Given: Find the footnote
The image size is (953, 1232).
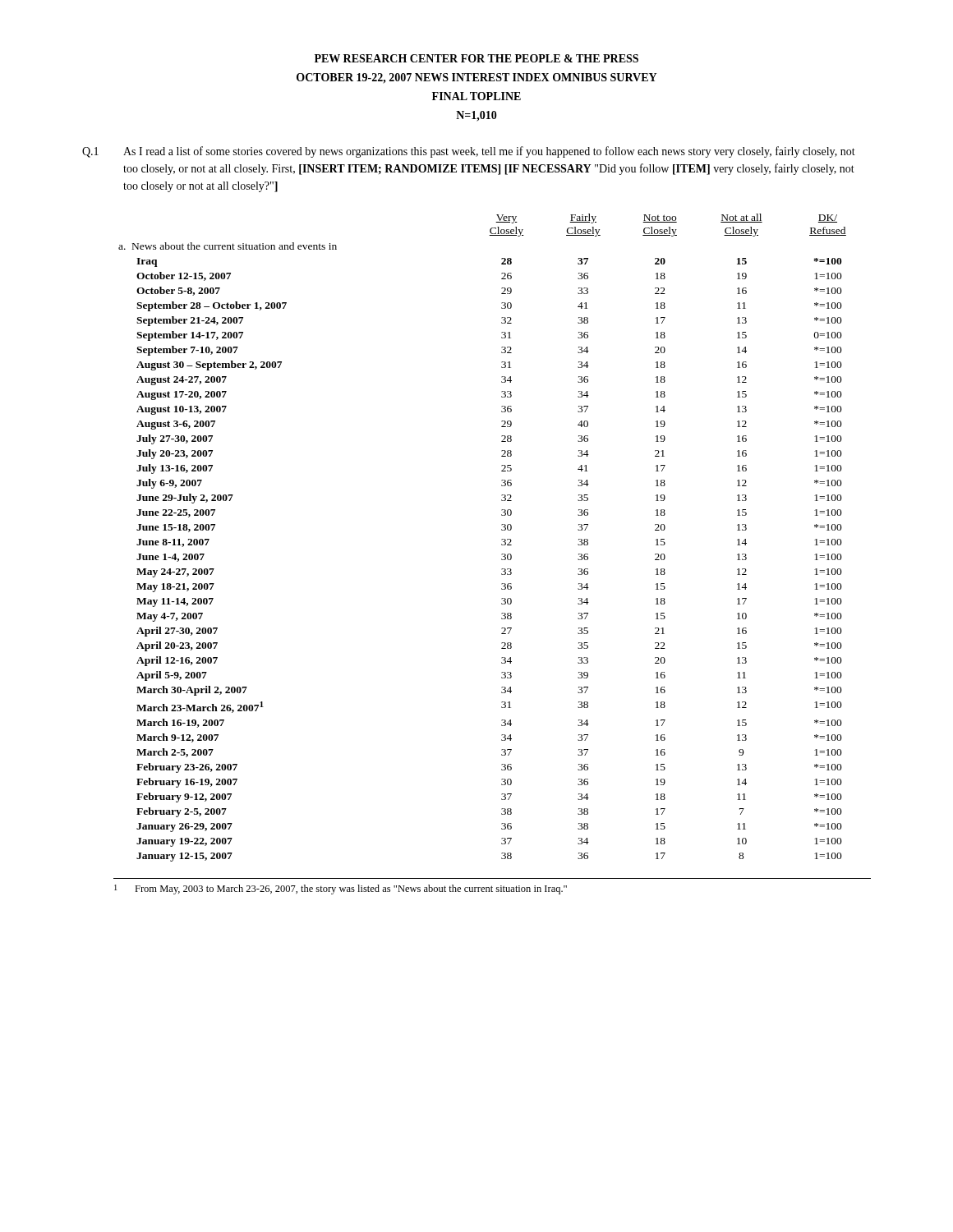Looking at the screenshot, I should (x=340, y=890).
